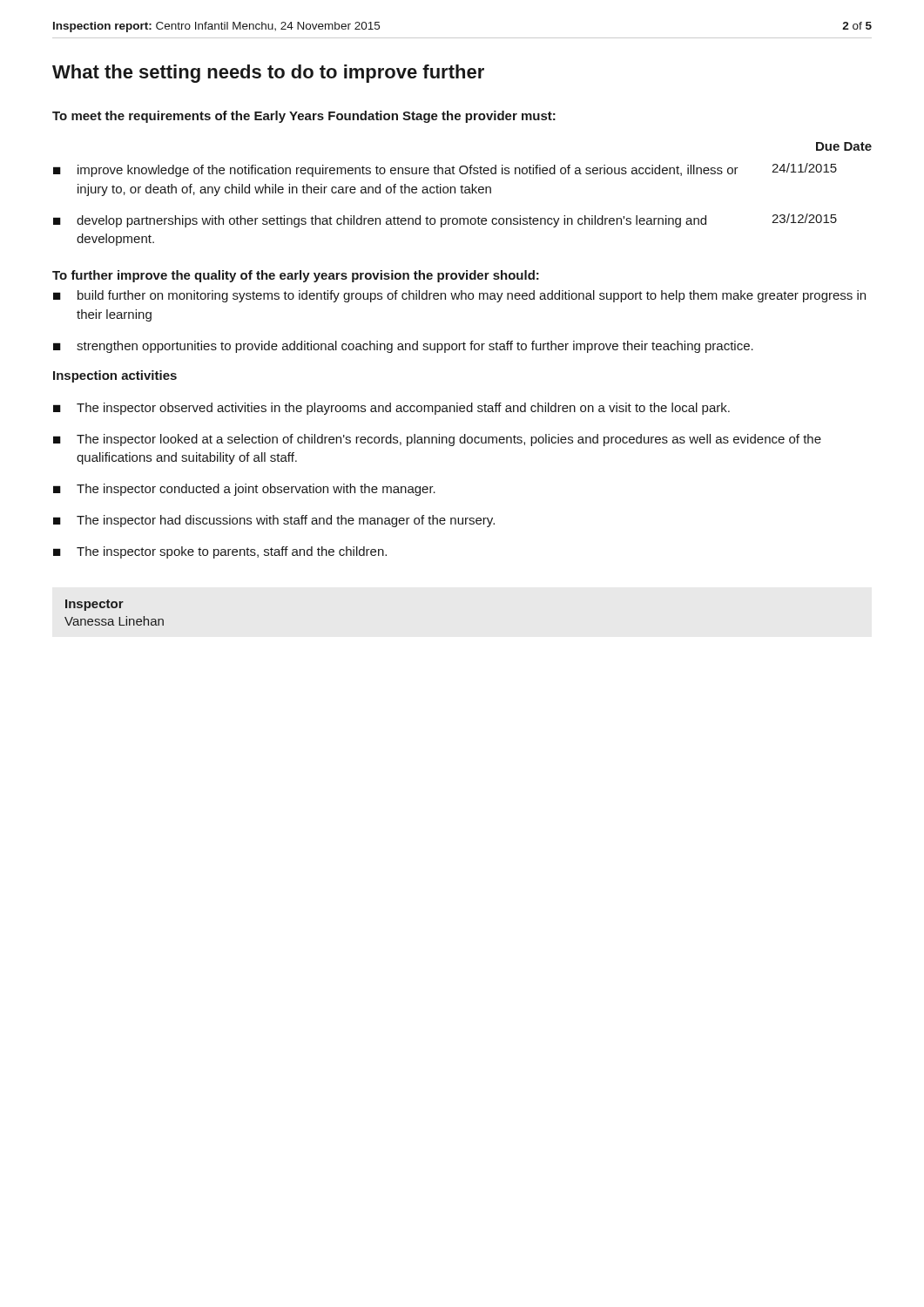This screenshot has height=1307, width=924.
Task: Find the title that says "What the setting needs to do to improve"
Action: click(268, 72)
